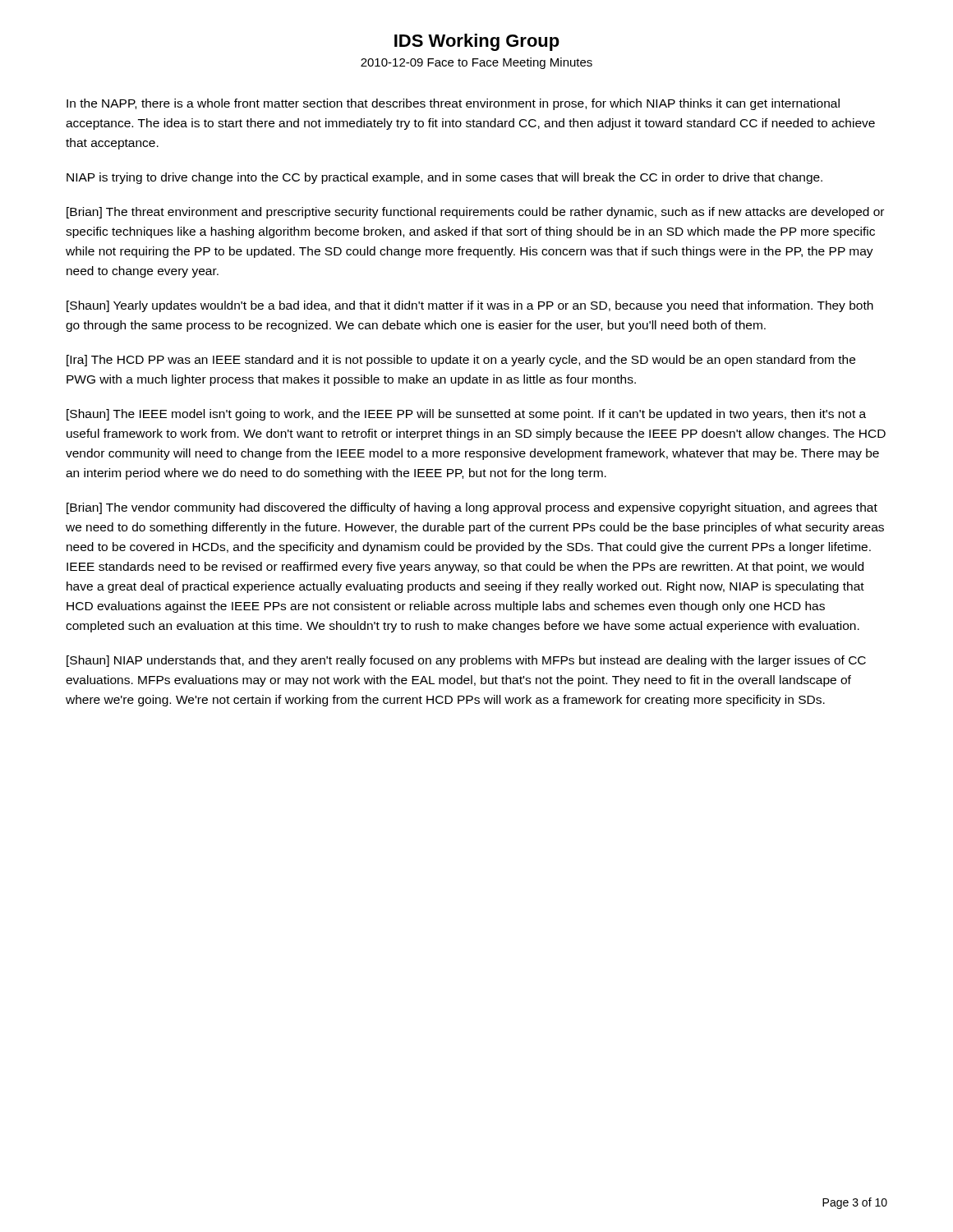The image size is (953, 1232).
Task: Click the passage that begins "[Brian] The vendor community had discovered the difficulty"
Action: click(x=475, y=566)
